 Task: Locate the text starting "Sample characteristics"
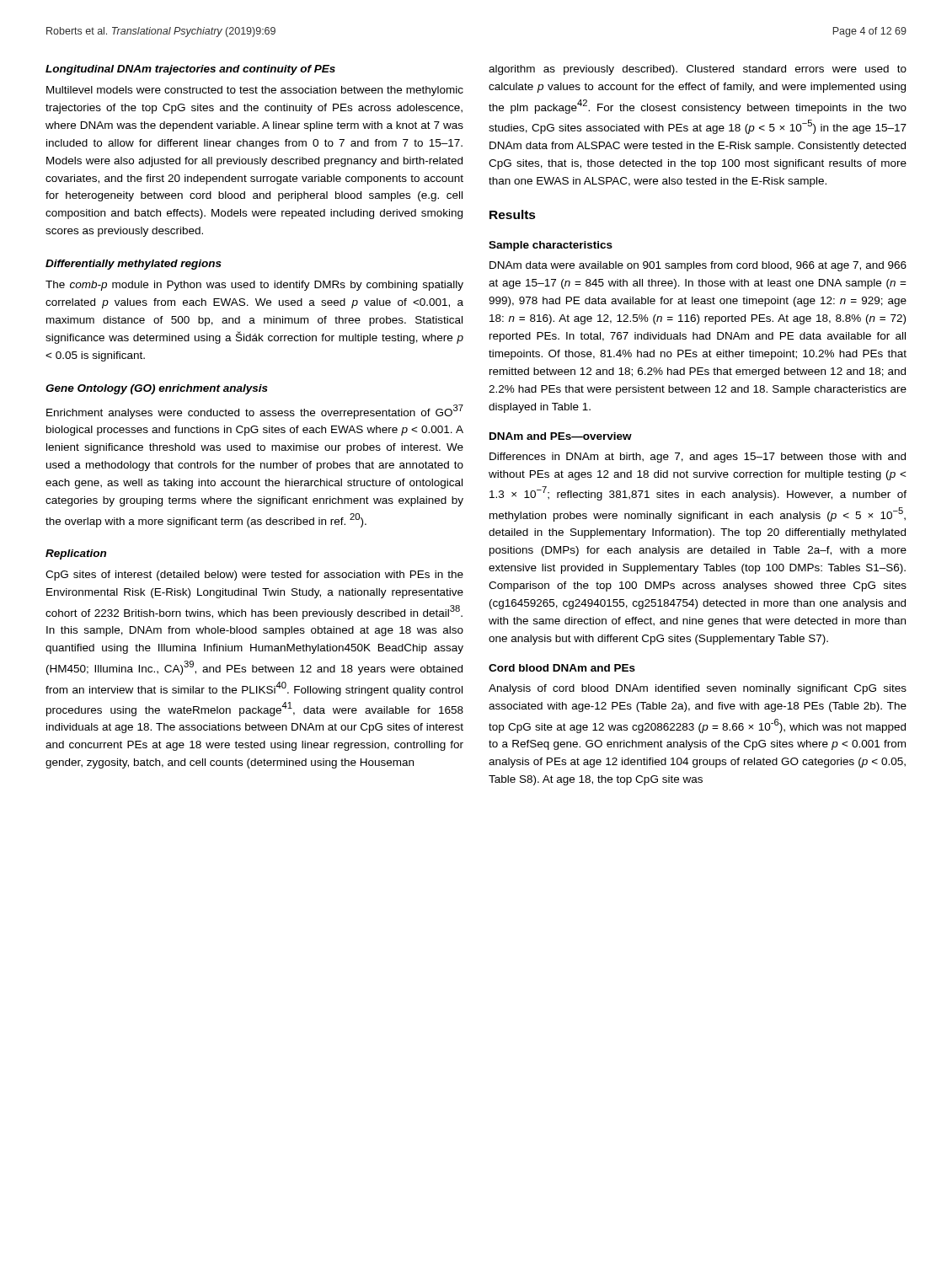[551, 245]
